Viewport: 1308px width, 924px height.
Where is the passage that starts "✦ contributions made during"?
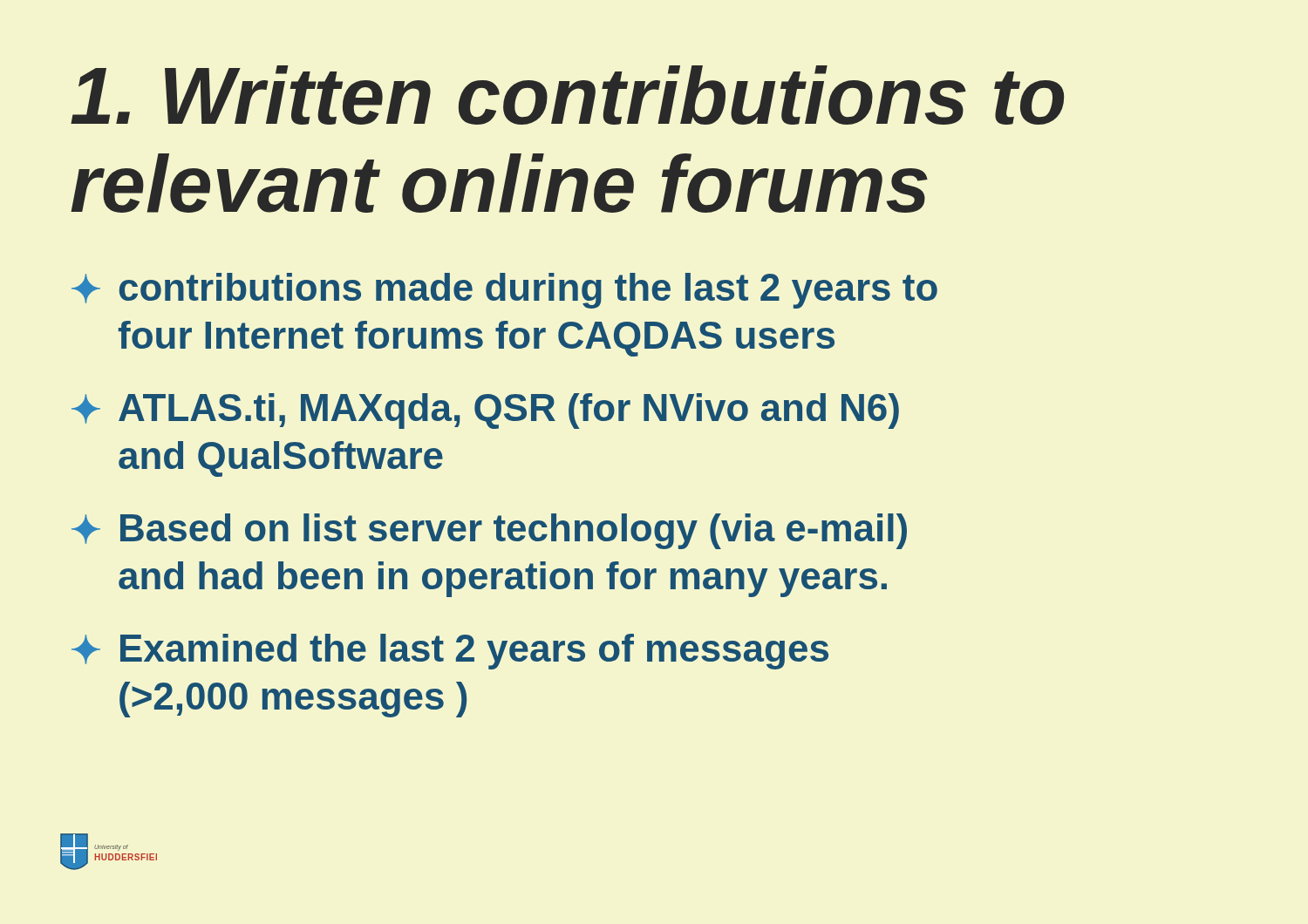(x=654, y=312)
